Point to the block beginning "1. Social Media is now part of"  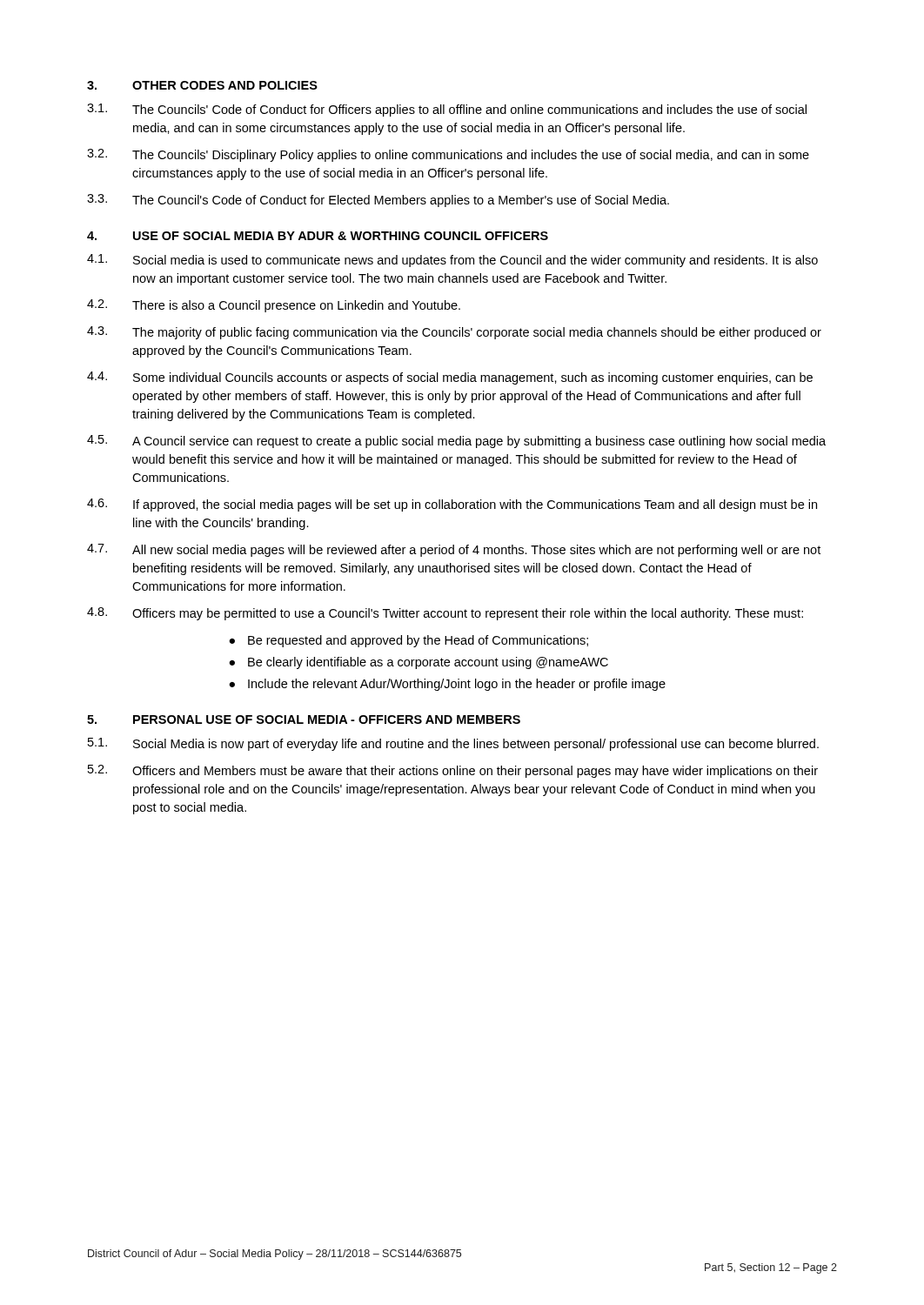point(453,745)
